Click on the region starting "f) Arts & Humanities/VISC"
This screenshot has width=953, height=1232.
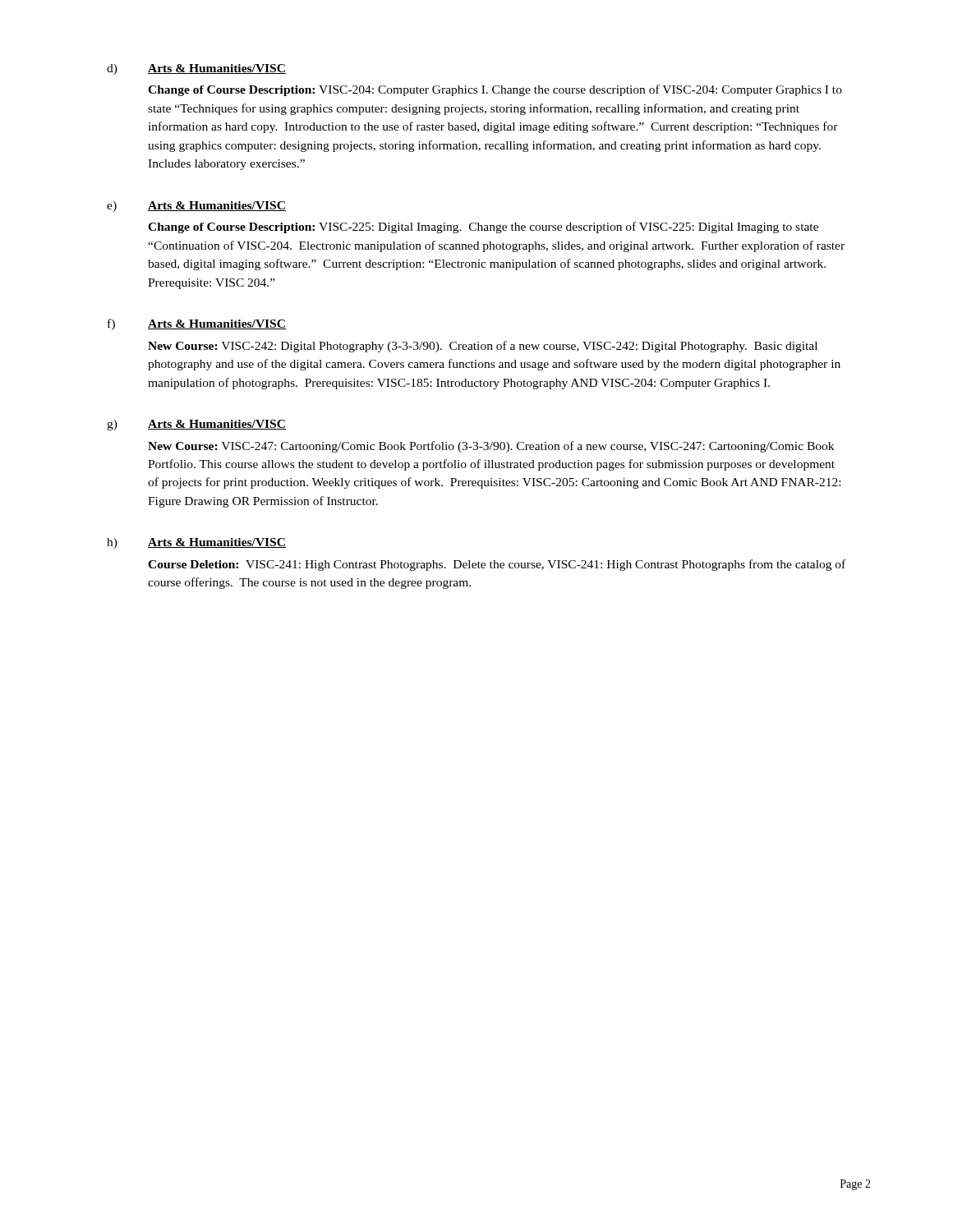pos(476,353)
